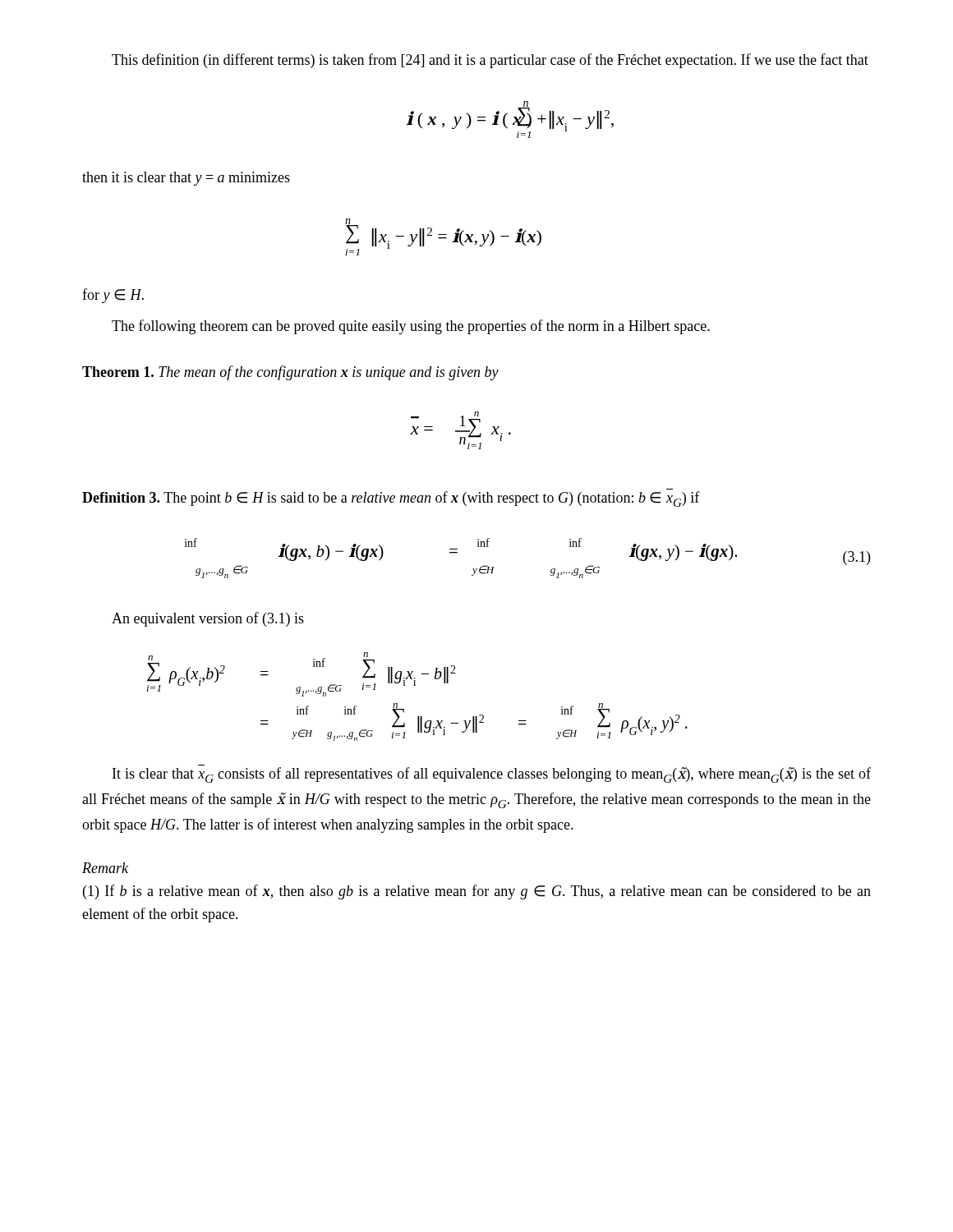
Task: Locate the text starting "Theorem 1. The mean"
Action: click(290, 372)
